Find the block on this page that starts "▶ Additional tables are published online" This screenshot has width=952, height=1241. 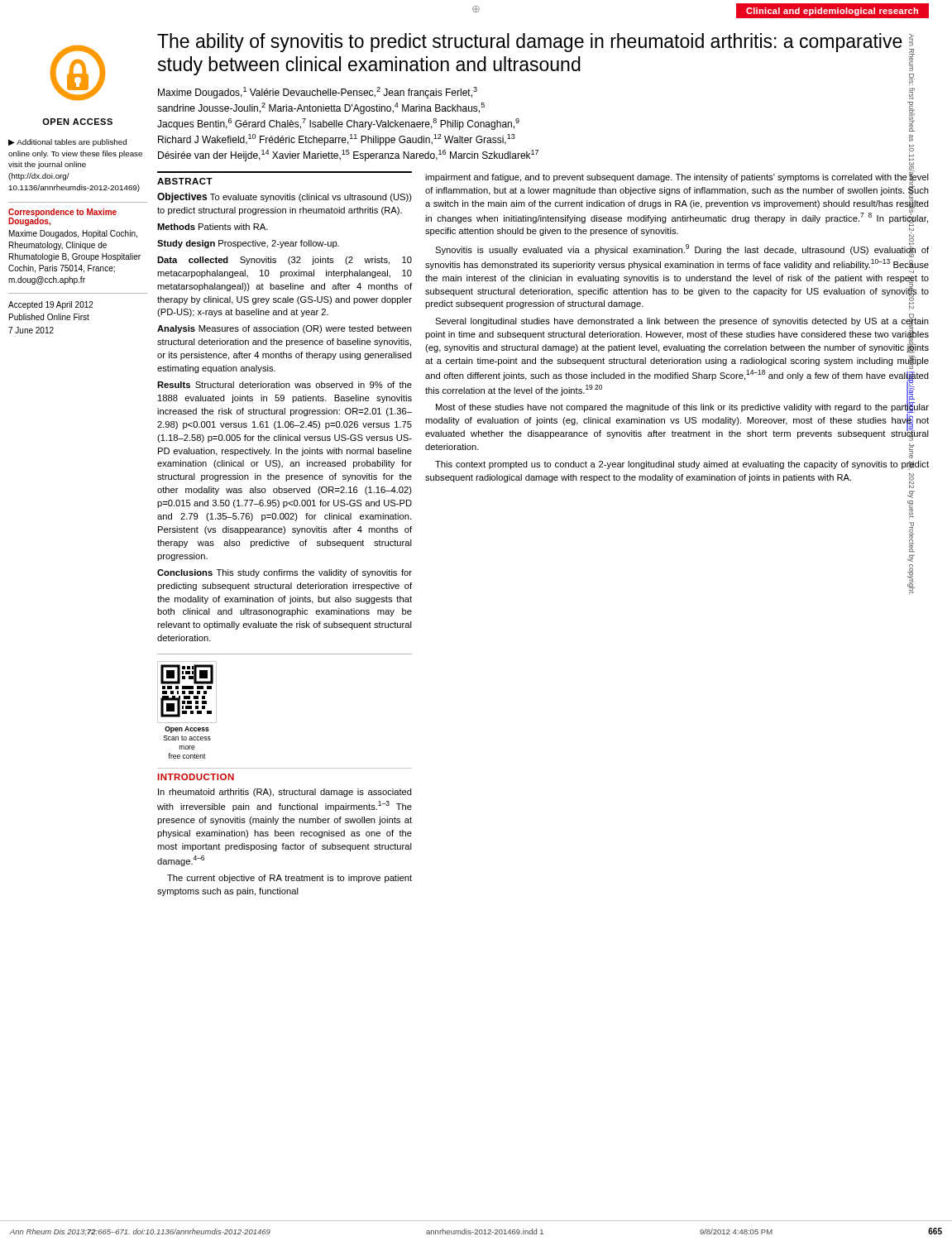click(x=75, y=165)
